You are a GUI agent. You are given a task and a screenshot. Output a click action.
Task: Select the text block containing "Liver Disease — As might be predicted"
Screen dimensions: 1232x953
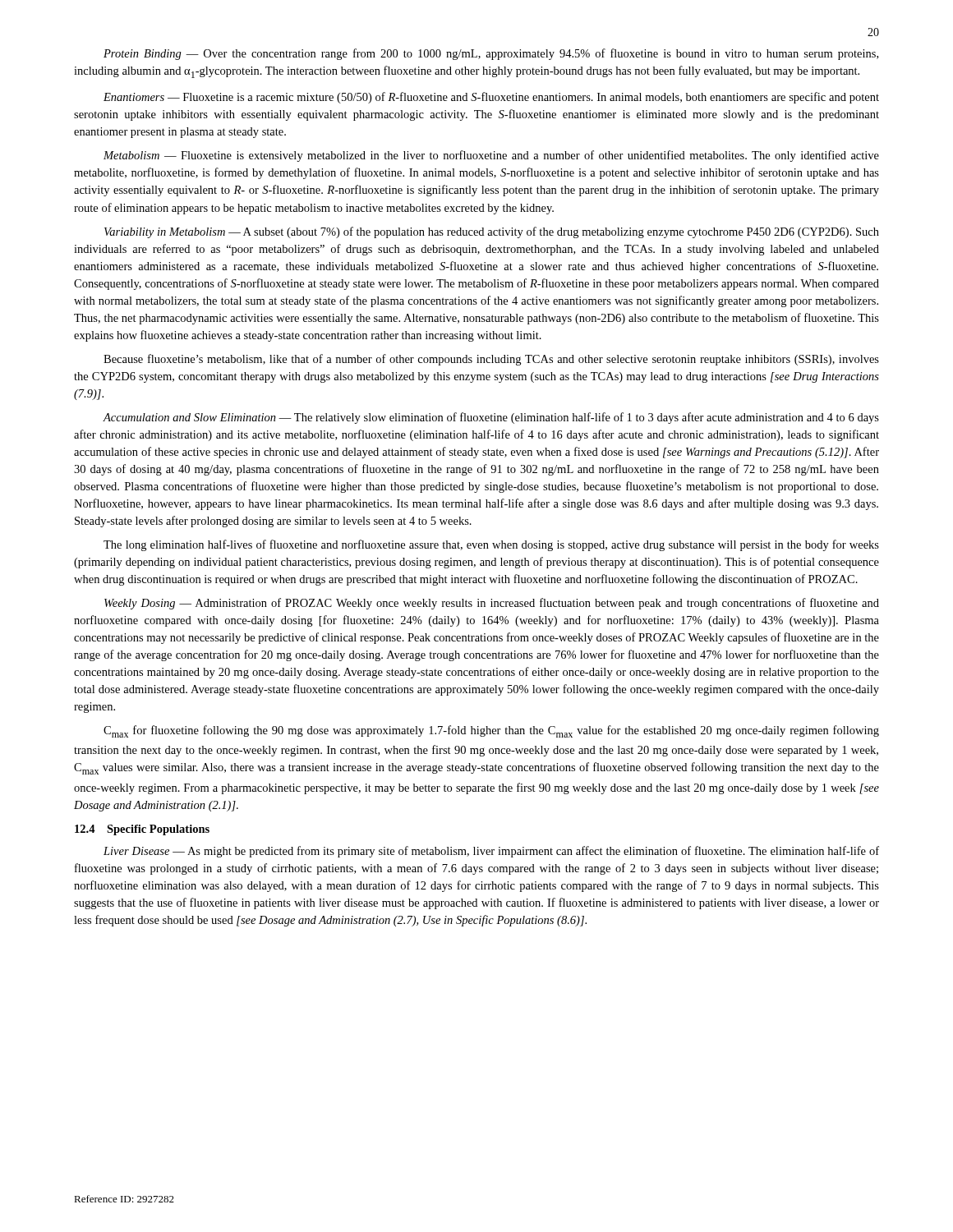click(476, 885)
